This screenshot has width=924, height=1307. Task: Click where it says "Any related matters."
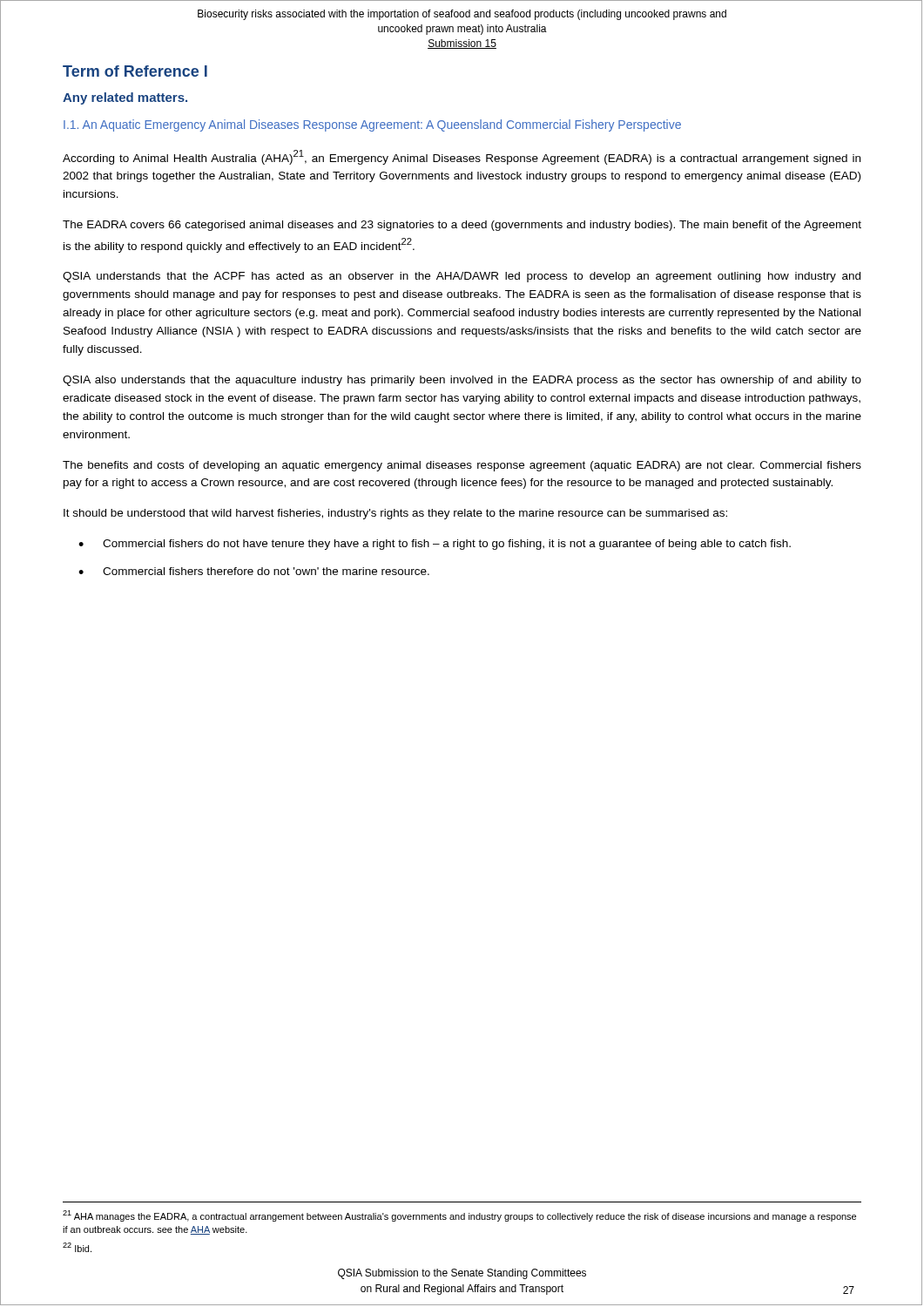click(126, 97)
